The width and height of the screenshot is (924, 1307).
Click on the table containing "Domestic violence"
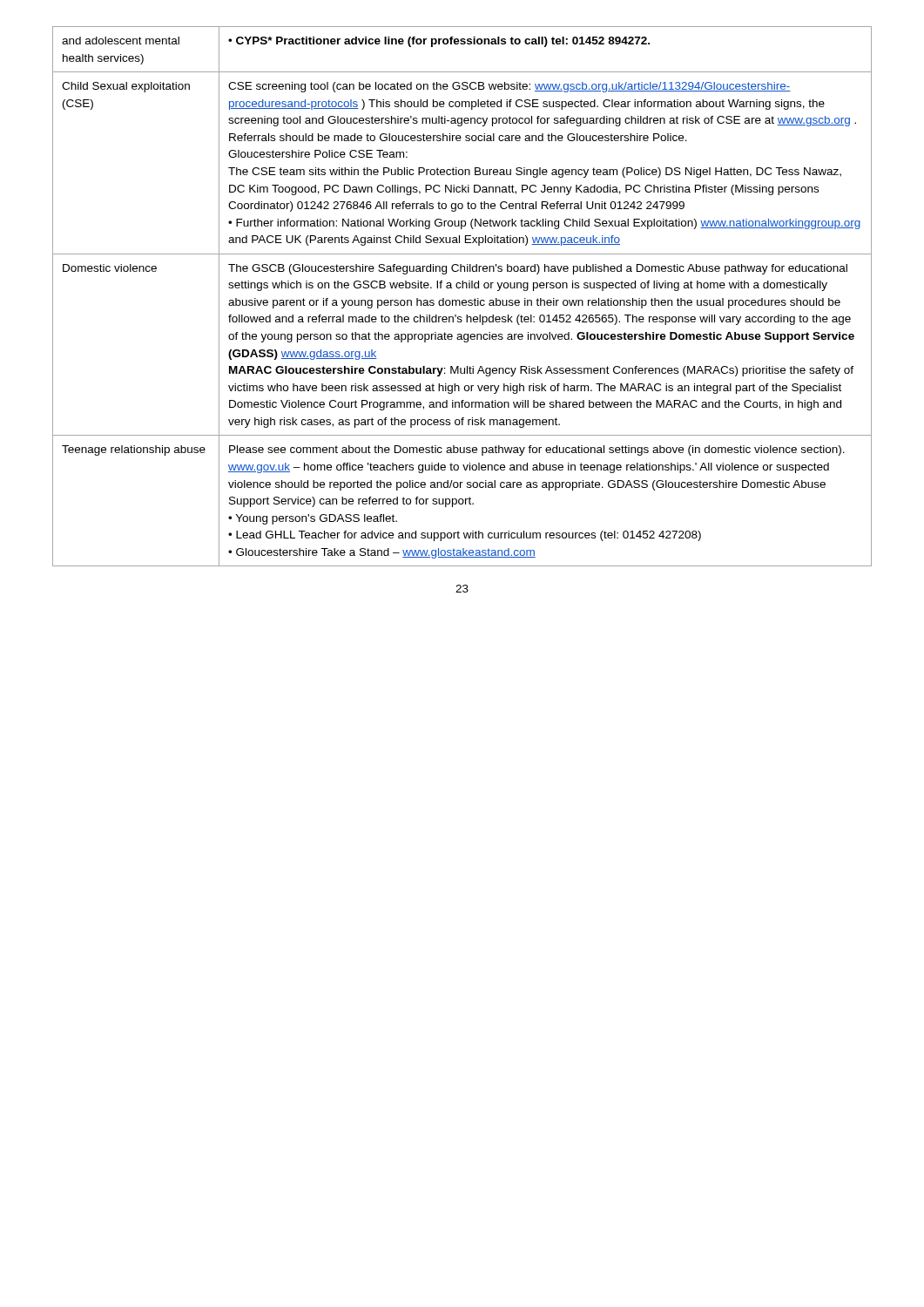(x=462, y=296)
